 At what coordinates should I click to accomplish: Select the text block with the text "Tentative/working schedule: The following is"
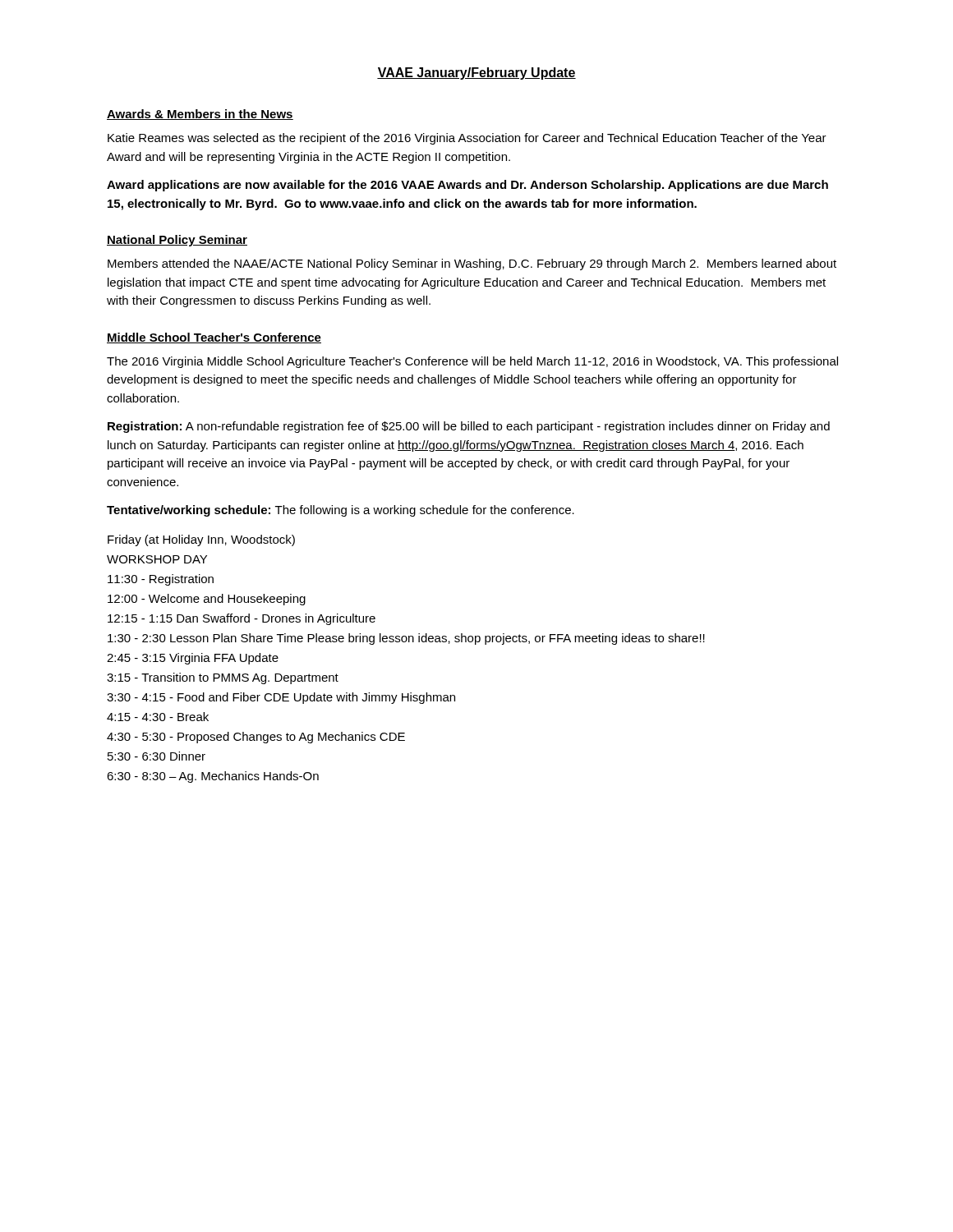tap(341, 510)
